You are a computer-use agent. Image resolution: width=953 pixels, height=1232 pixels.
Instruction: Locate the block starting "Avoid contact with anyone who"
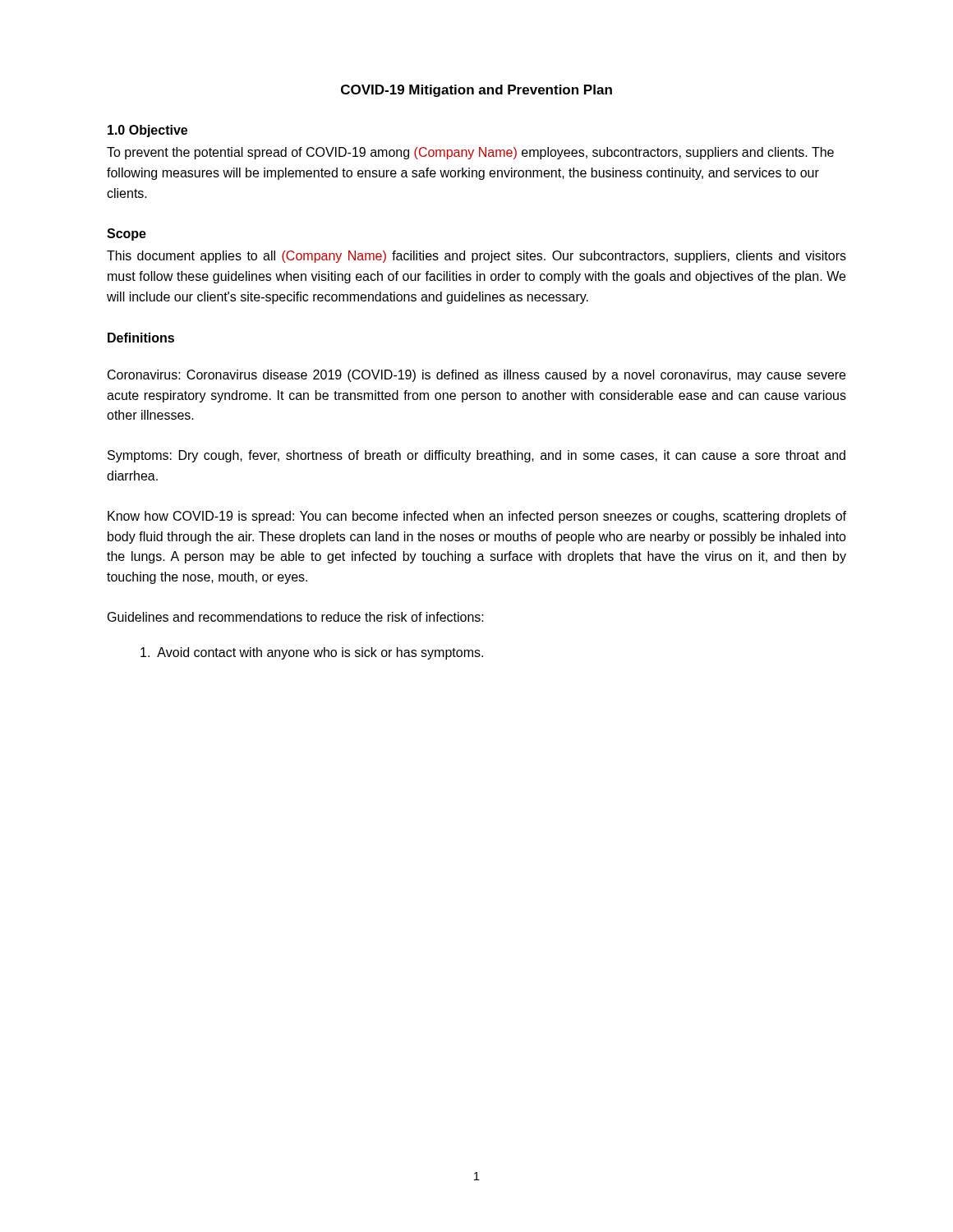click(312, 652)
